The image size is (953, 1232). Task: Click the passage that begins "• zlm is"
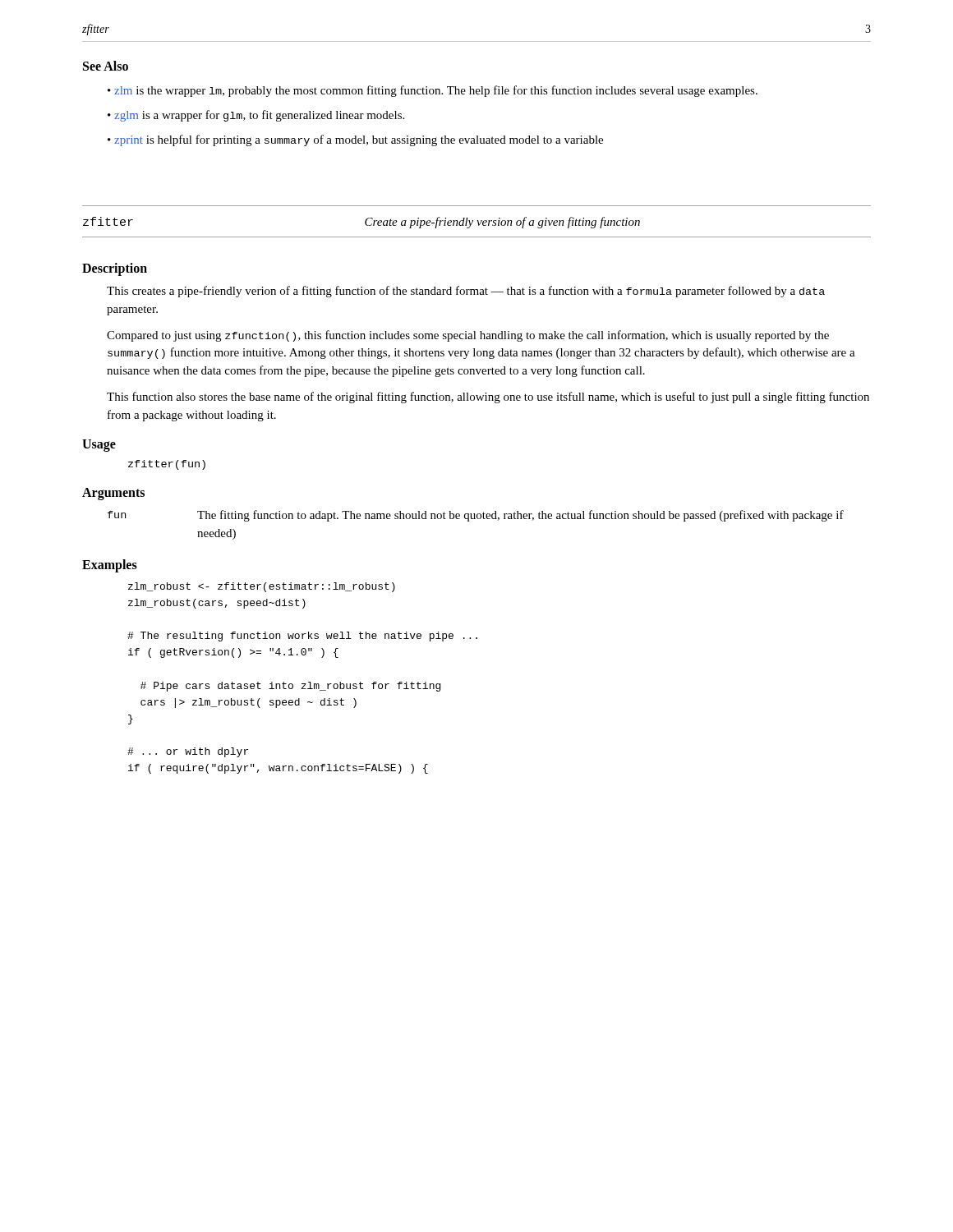click(432, 91)
